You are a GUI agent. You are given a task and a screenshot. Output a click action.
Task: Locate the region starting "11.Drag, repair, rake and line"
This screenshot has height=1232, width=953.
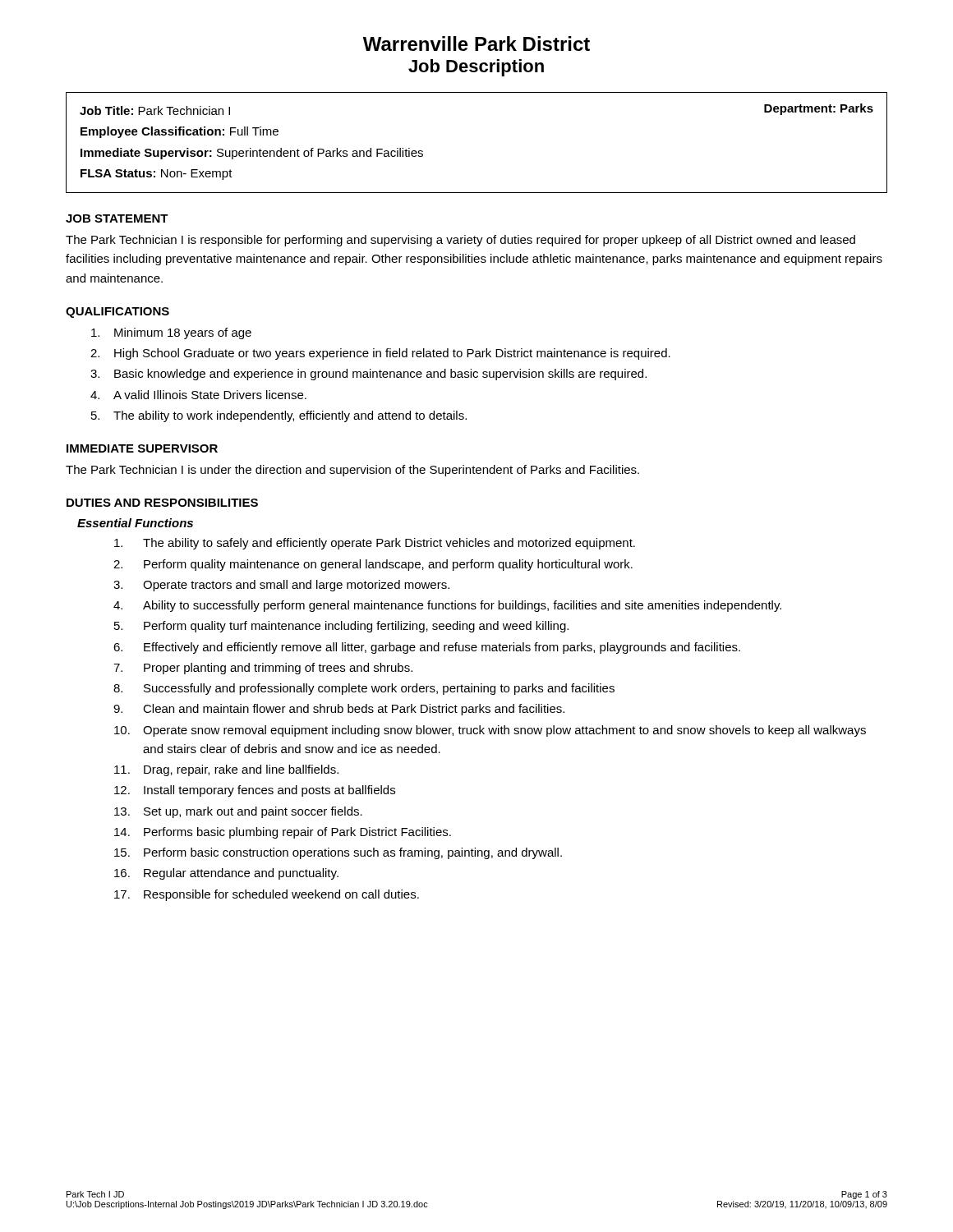click(226, 770)
